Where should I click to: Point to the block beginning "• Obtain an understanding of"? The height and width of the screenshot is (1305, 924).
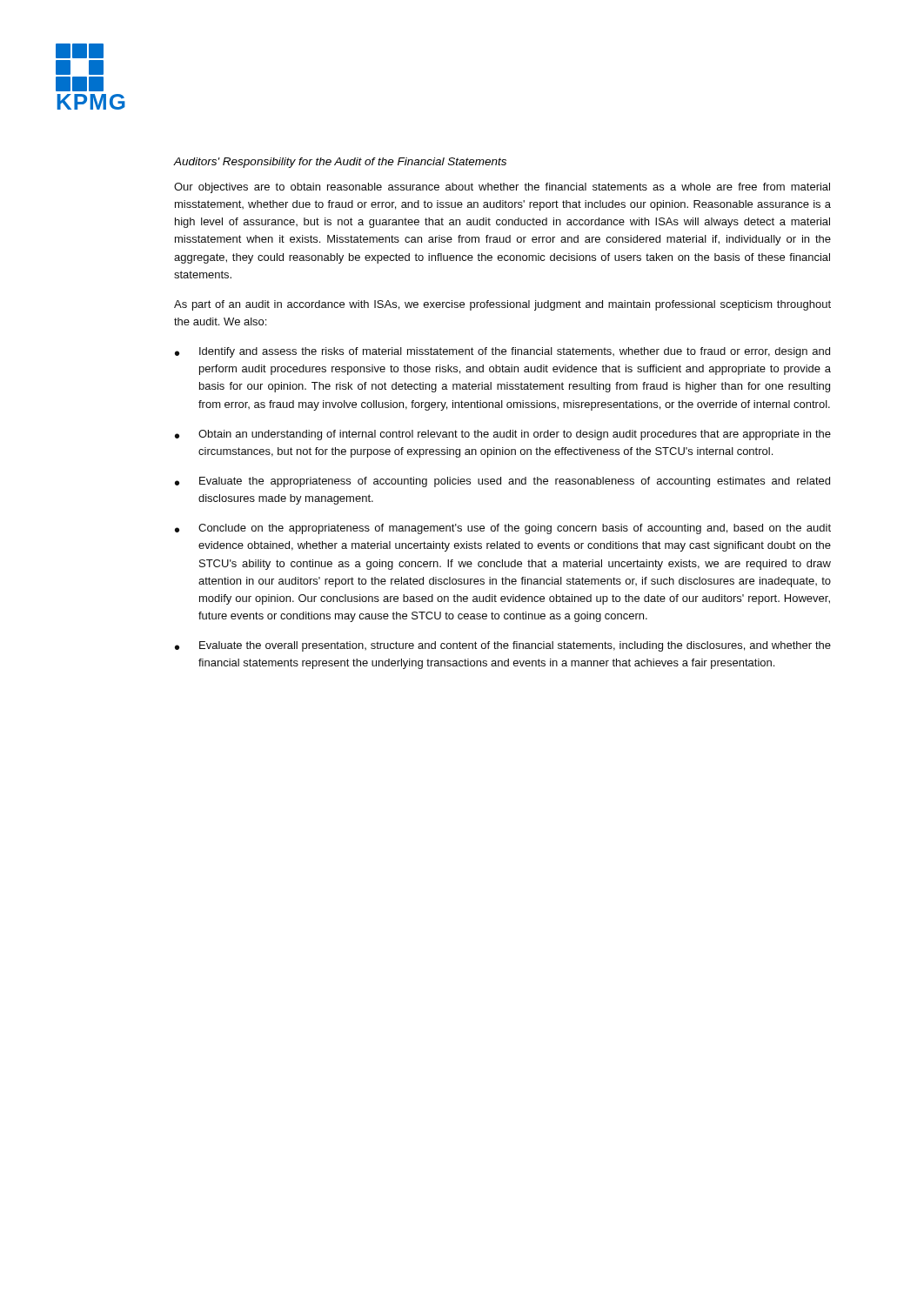point(502,443)
